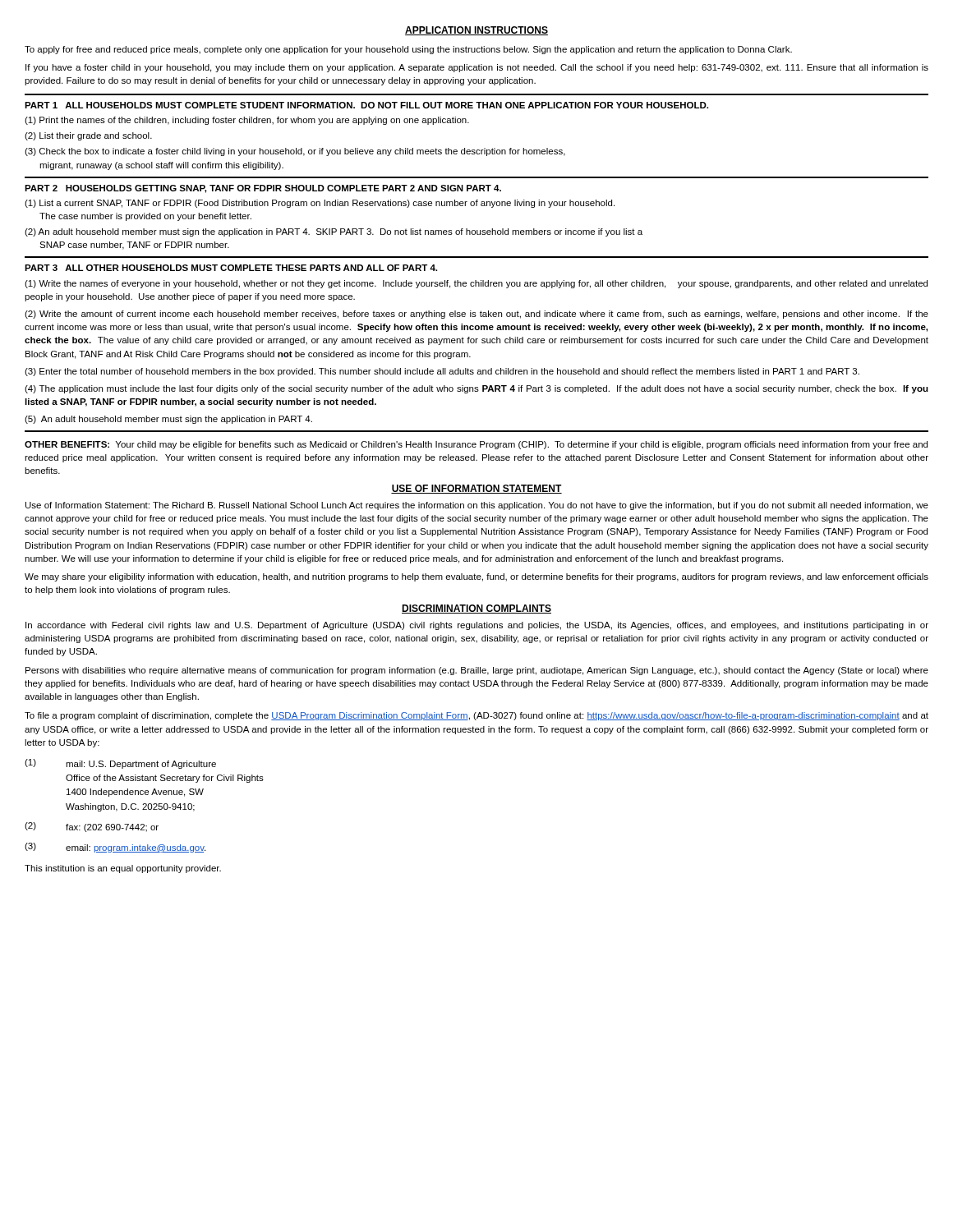Find the list item containing "(3) email: program.intake@usda.gov."
The height and width of the screenshot is (1232, 953).
coord(115,848)
